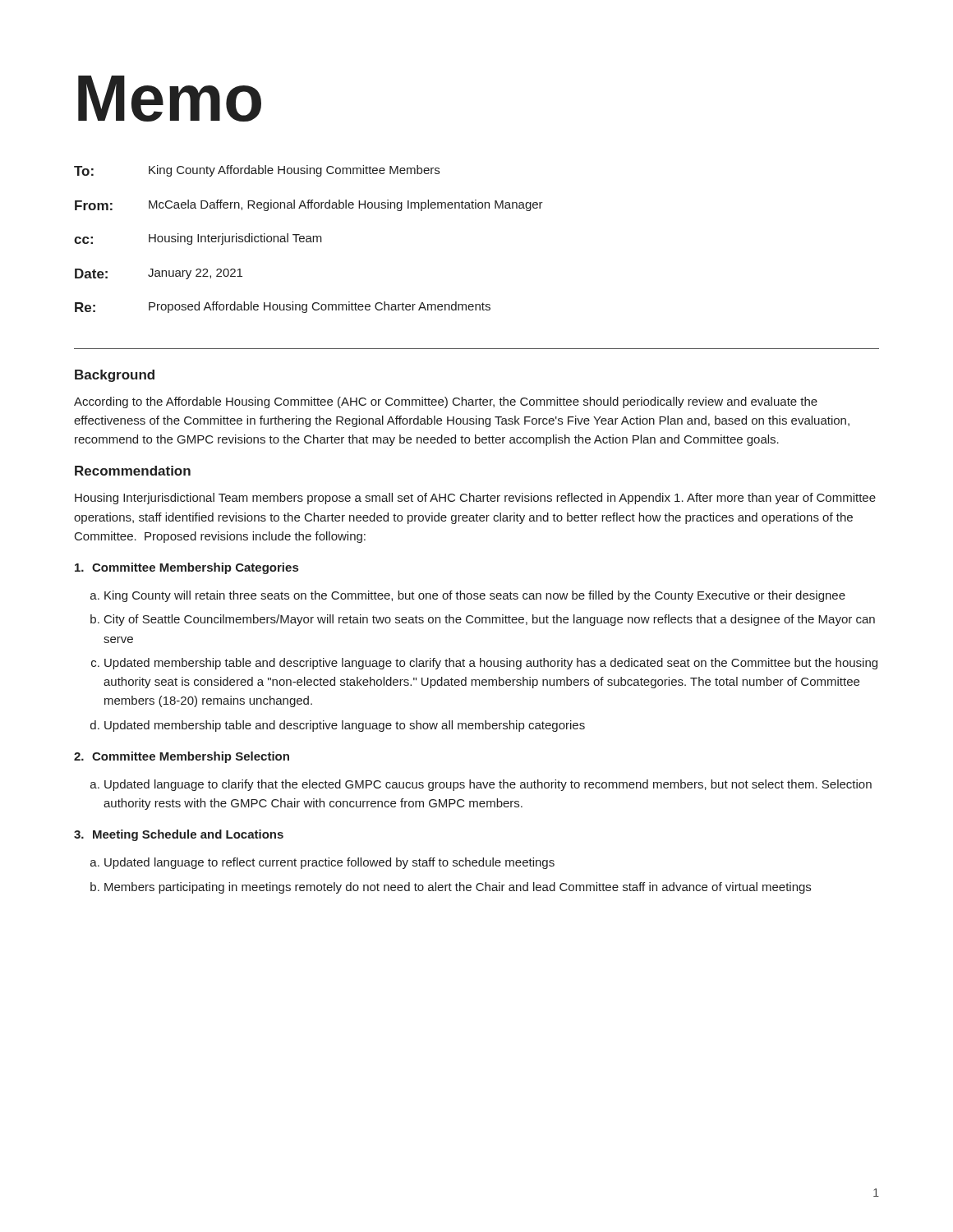Point to the block starting "3. Meeting Schedule"
The image size is (953, 1232).
pos(476,862)
